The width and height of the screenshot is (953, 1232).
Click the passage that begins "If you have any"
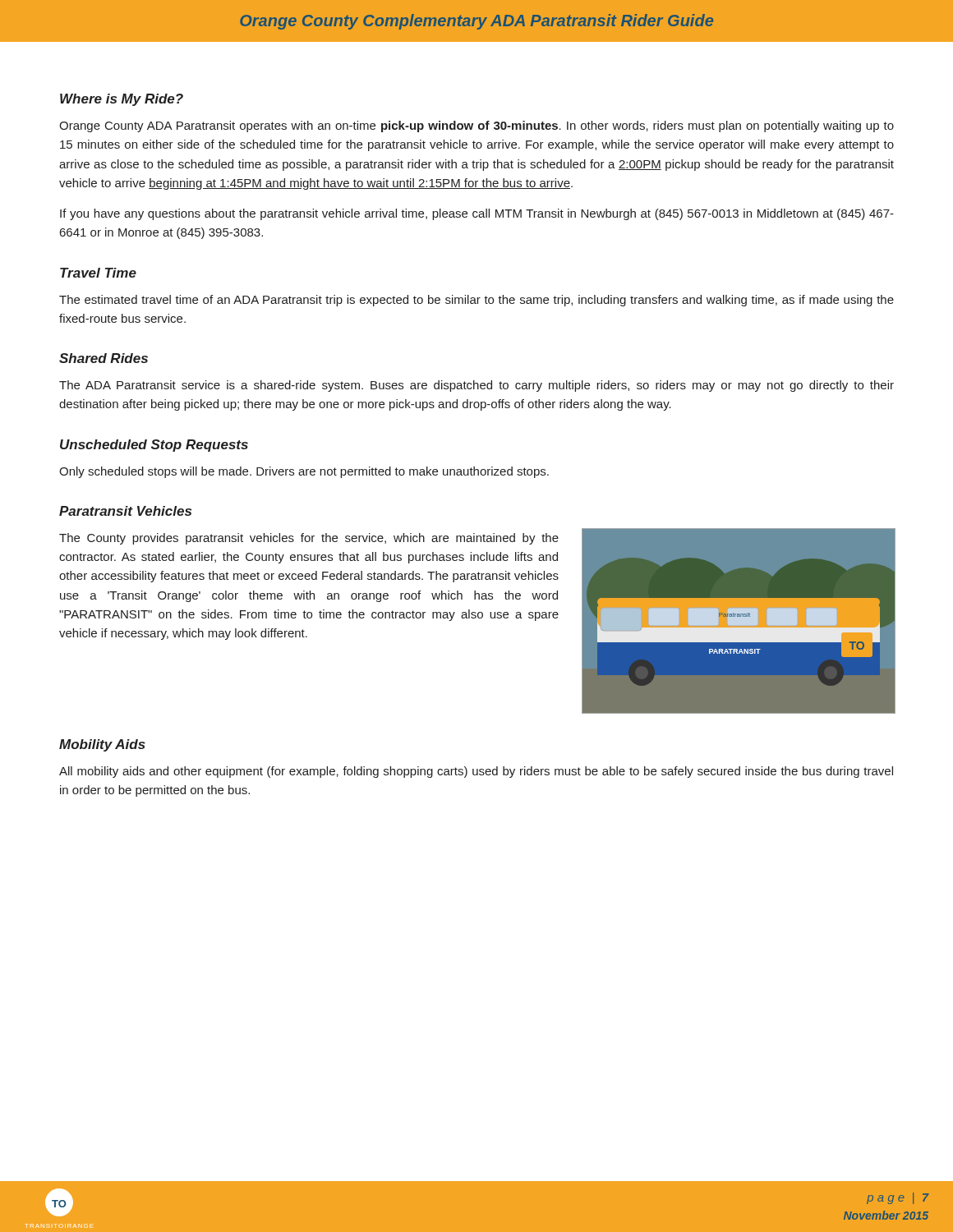click(x=476, y=223)
